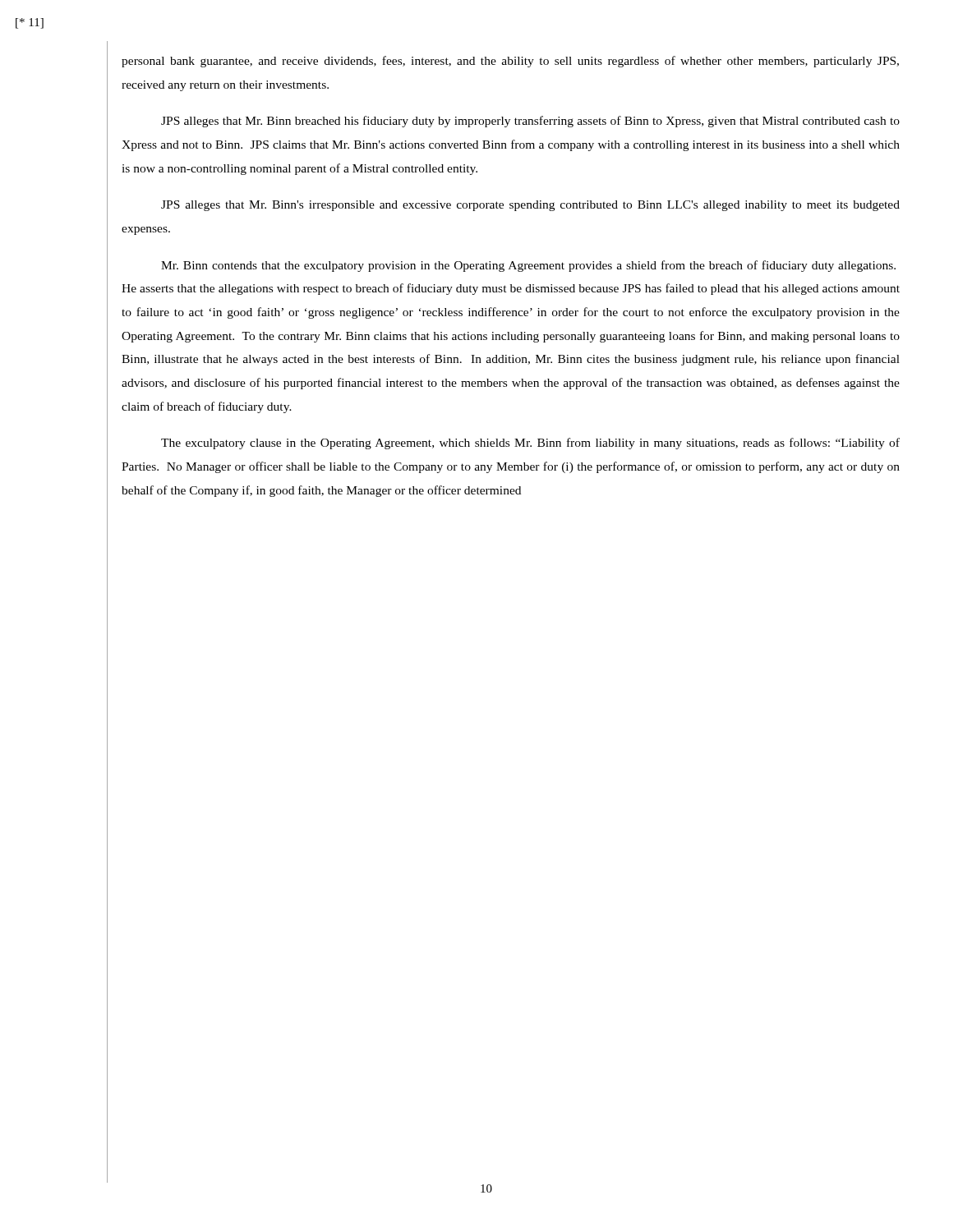Point to the element starting "personal bank guarantee,"
Screen dimensions: 1232x972
click(511, 72)
